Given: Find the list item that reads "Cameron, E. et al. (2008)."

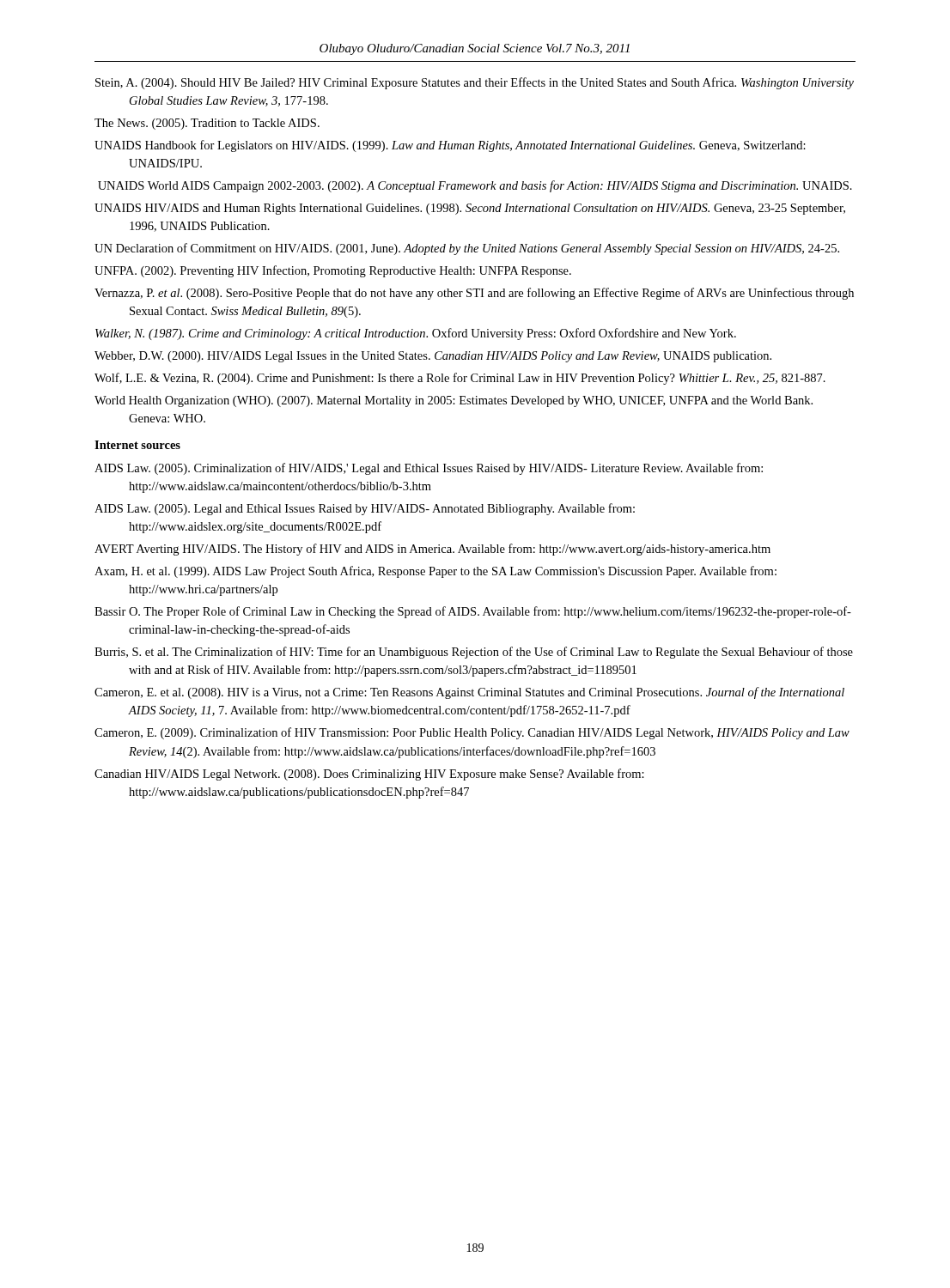Looking at the screenshot, I should [470, 702].
